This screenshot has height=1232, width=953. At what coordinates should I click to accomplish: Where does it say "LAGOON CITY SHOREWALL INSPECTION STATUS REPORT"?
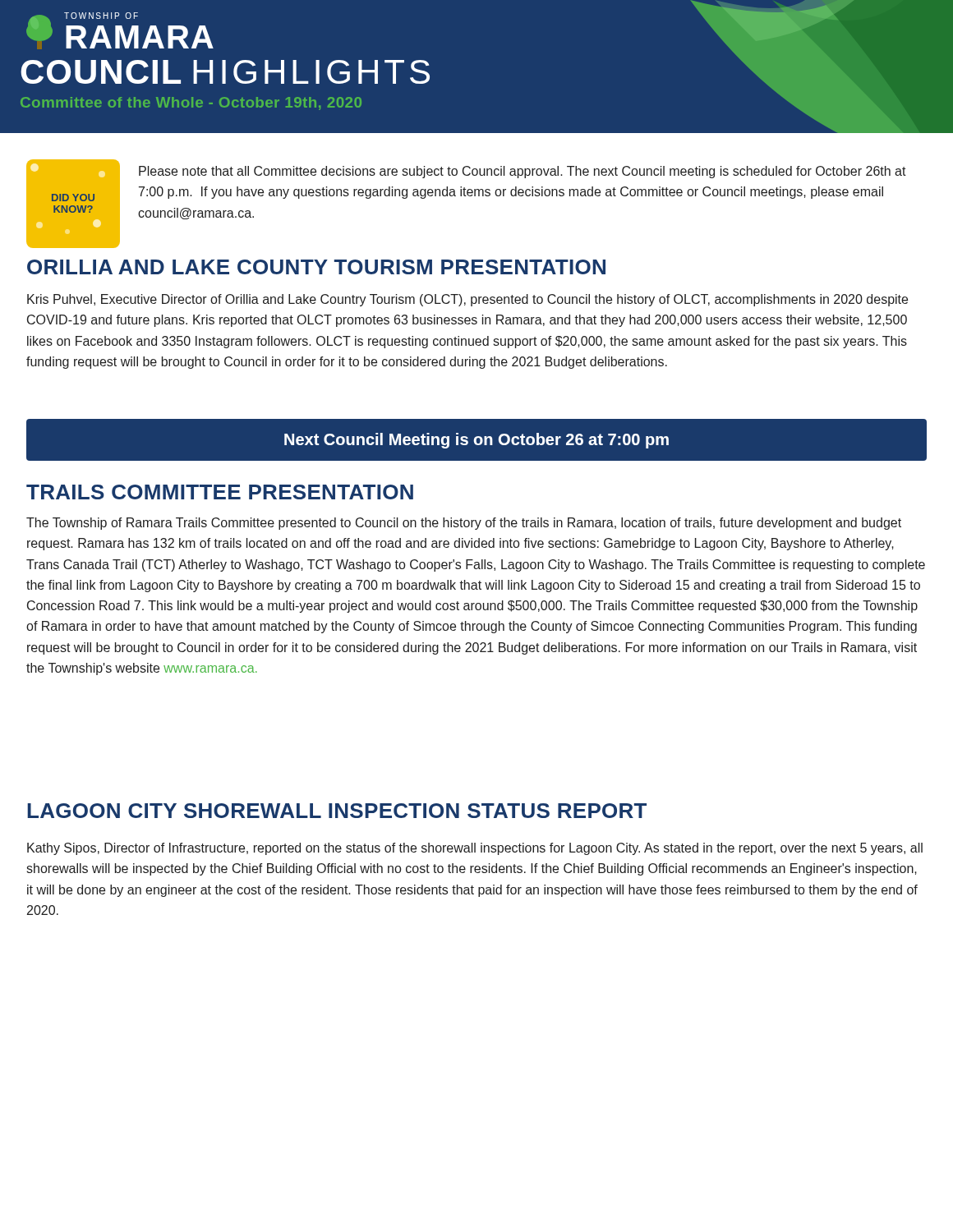[x=337, y=811]
